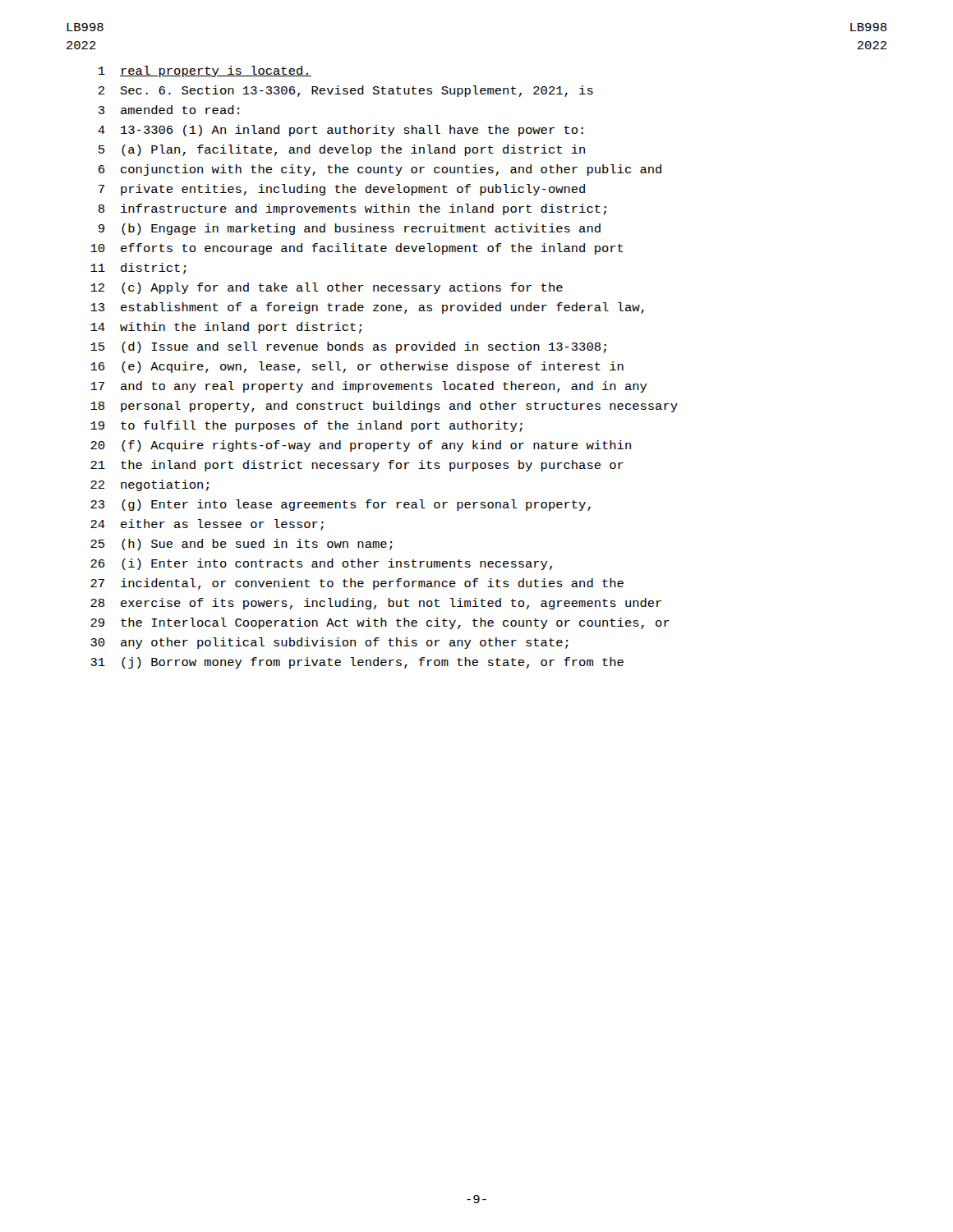The image size is (953, 1232).
Task: Point to the element starting "18 personal property, and construct buildings and"
Action: coord(476,407)
